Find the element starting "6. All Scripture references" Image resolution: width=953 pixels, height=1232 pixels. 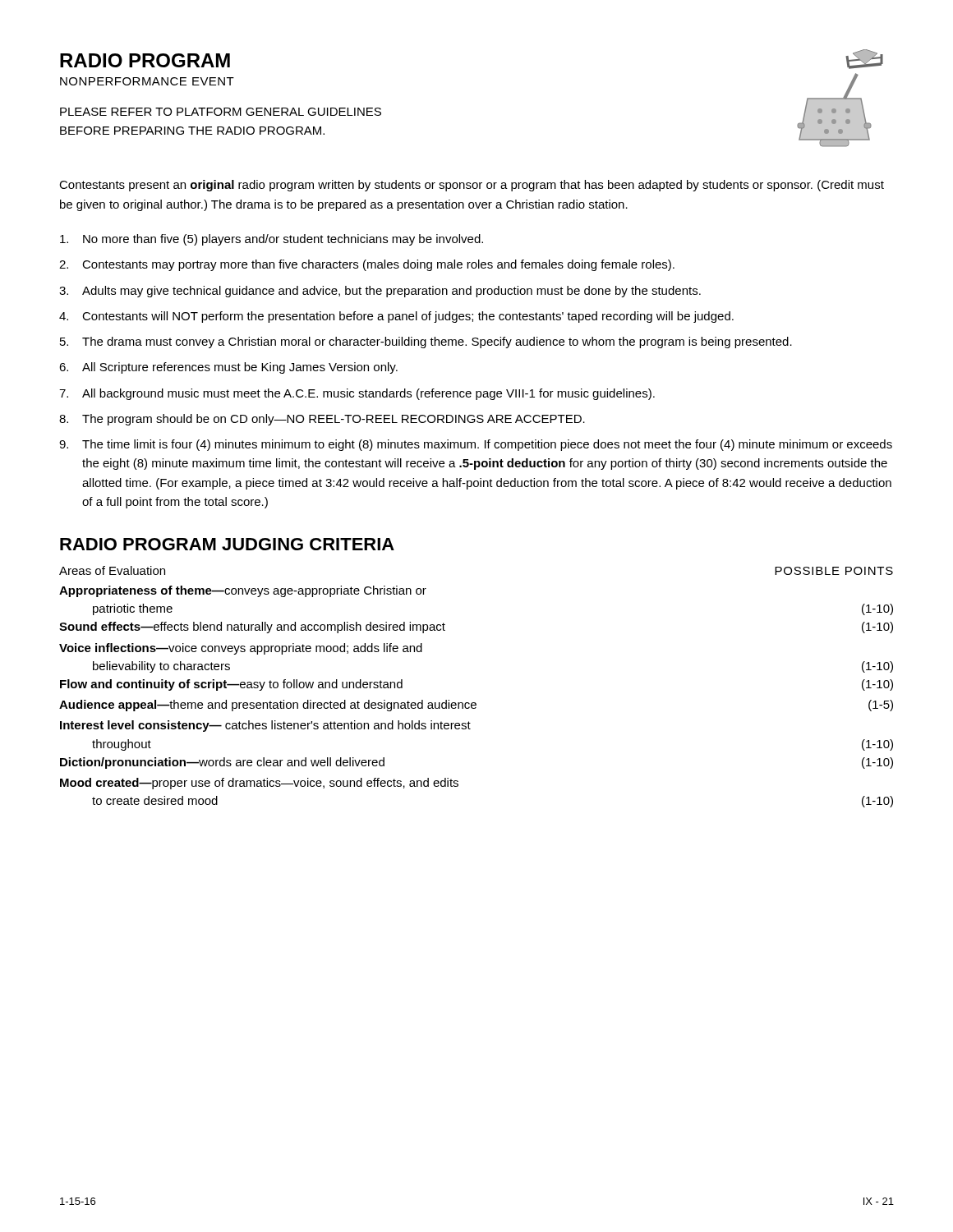(228, 368)
